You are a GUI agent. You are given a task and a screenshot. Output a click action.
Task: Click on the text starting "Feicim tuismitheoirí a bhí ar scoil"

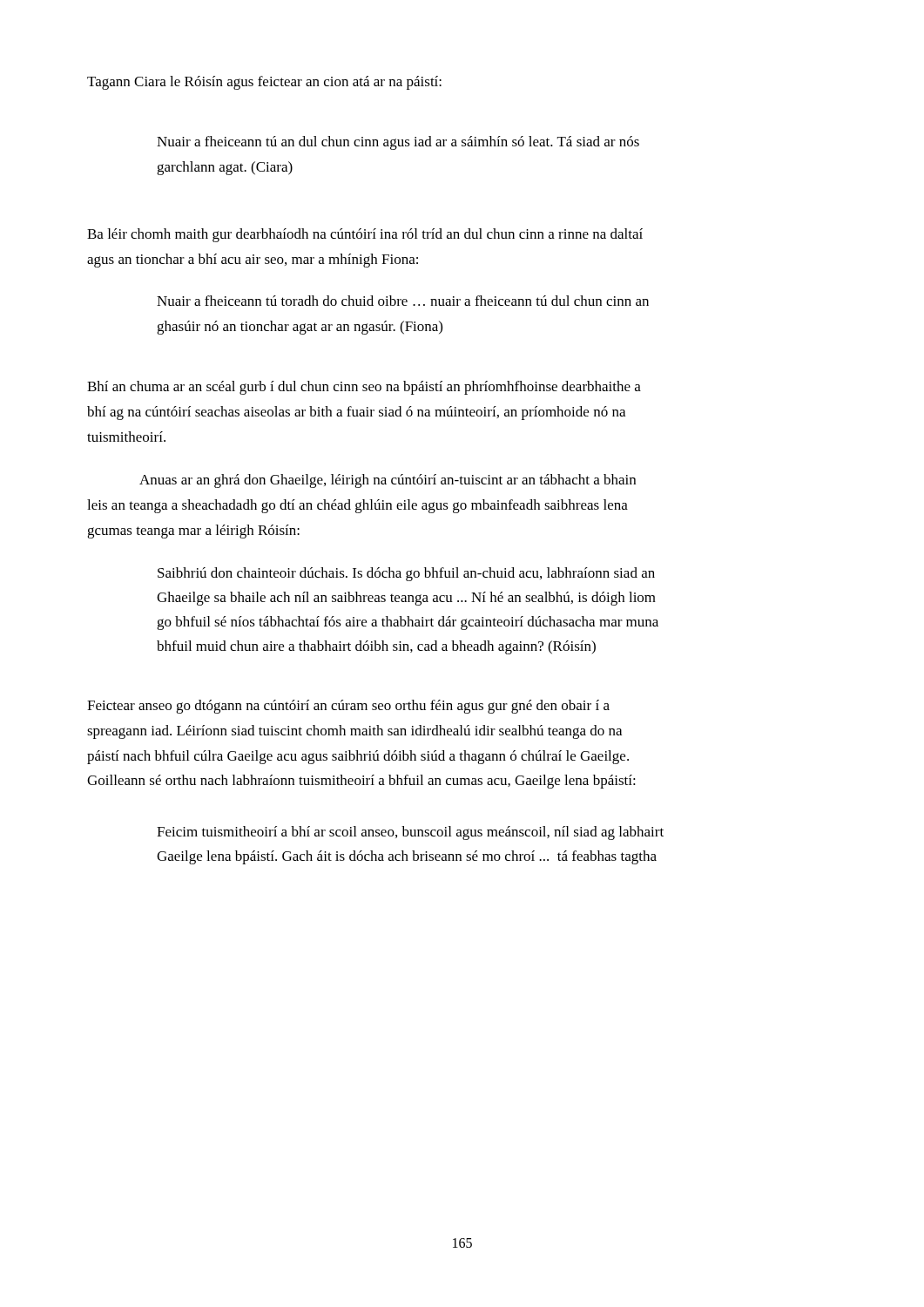tap(410, 844)
